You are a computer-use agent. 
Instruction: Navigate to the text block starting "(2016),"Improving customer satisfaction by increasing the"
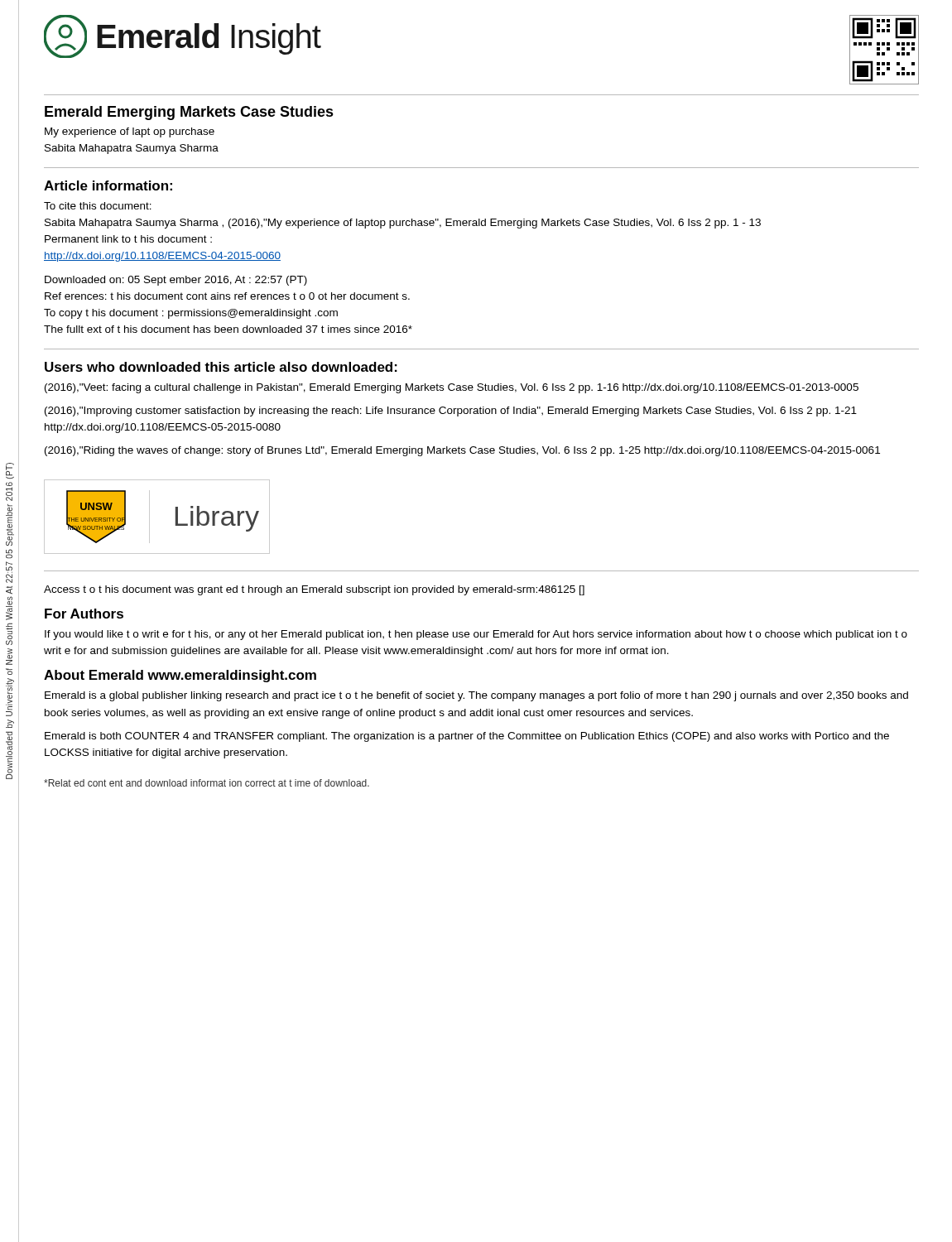[x=450, y=418]
